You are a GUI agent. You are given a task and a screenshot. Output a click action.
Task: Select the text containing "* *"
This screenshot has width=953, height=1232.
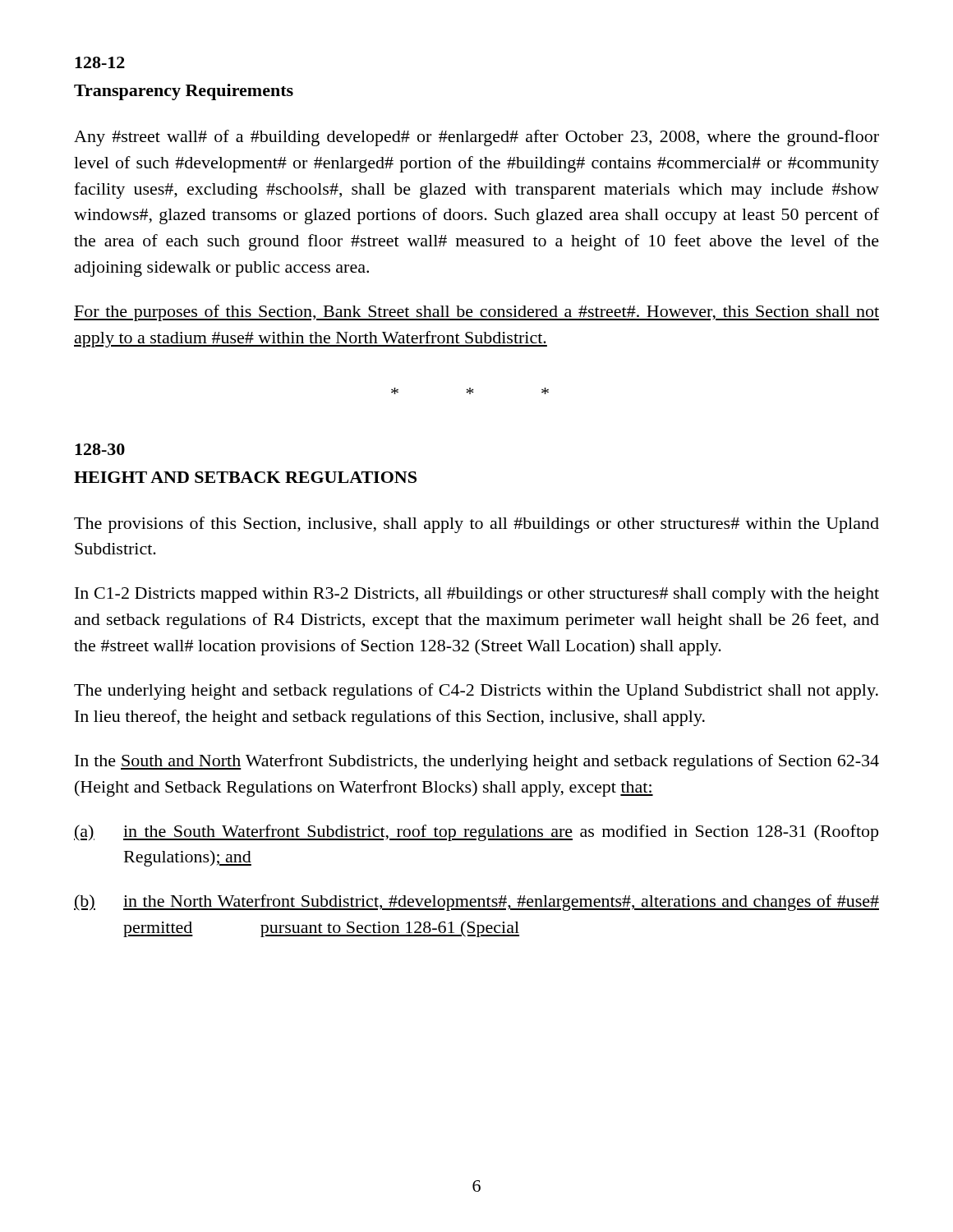476,393
